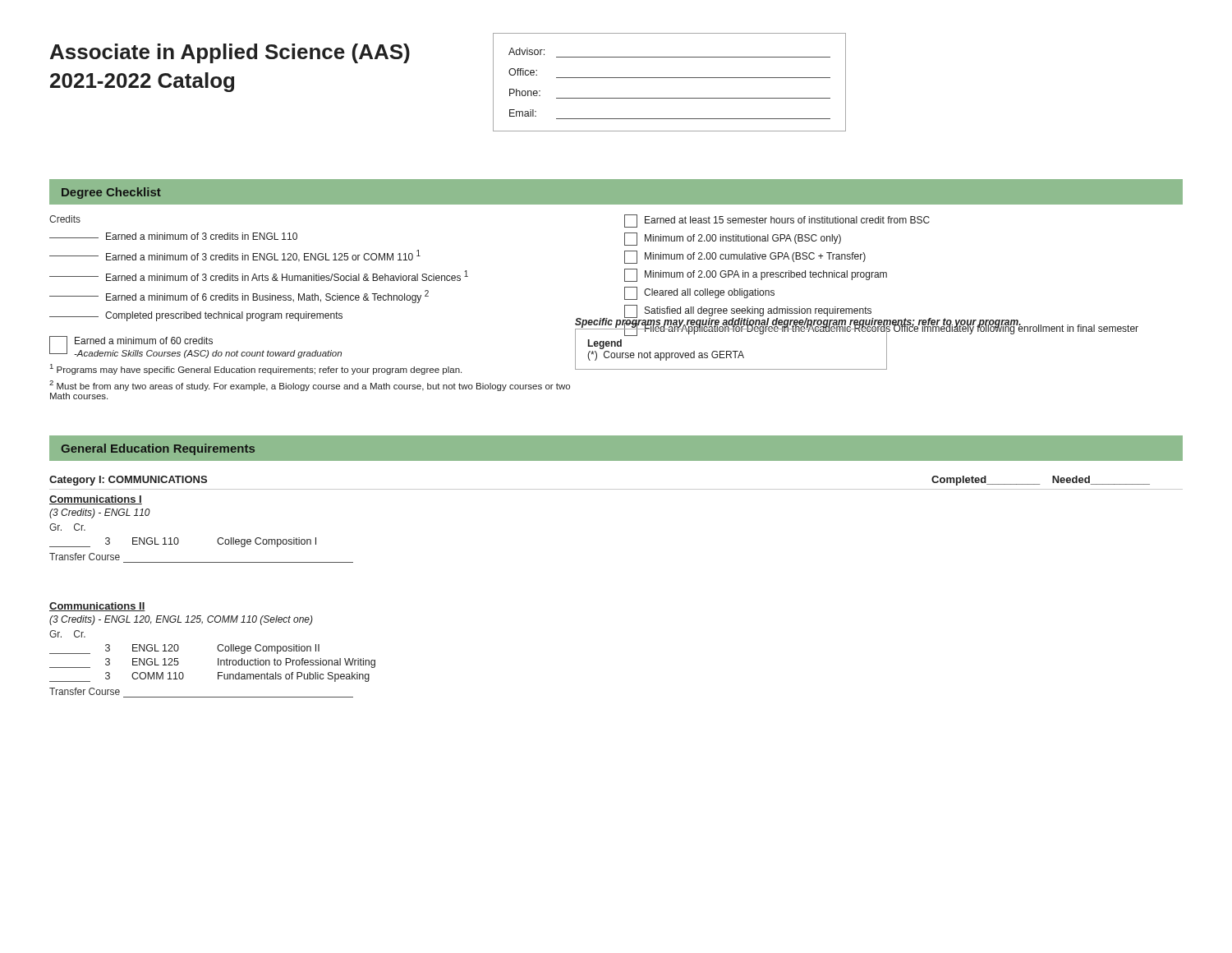Where does it say "Satisfied all degree seeking admission requirements"?

[x=887, y=311]
